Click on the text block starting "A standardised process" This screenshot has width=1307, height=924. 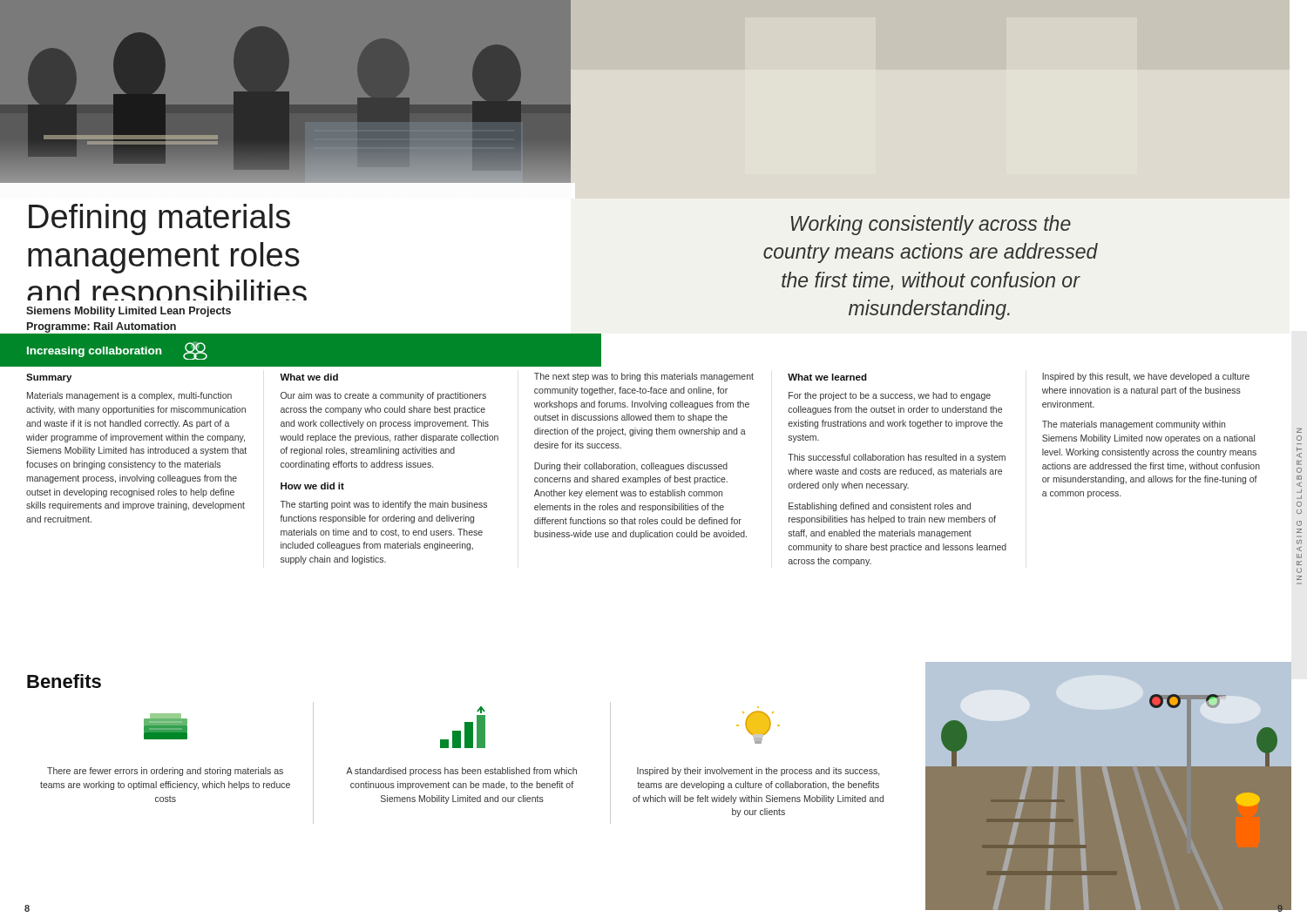[x=462, y=784]
